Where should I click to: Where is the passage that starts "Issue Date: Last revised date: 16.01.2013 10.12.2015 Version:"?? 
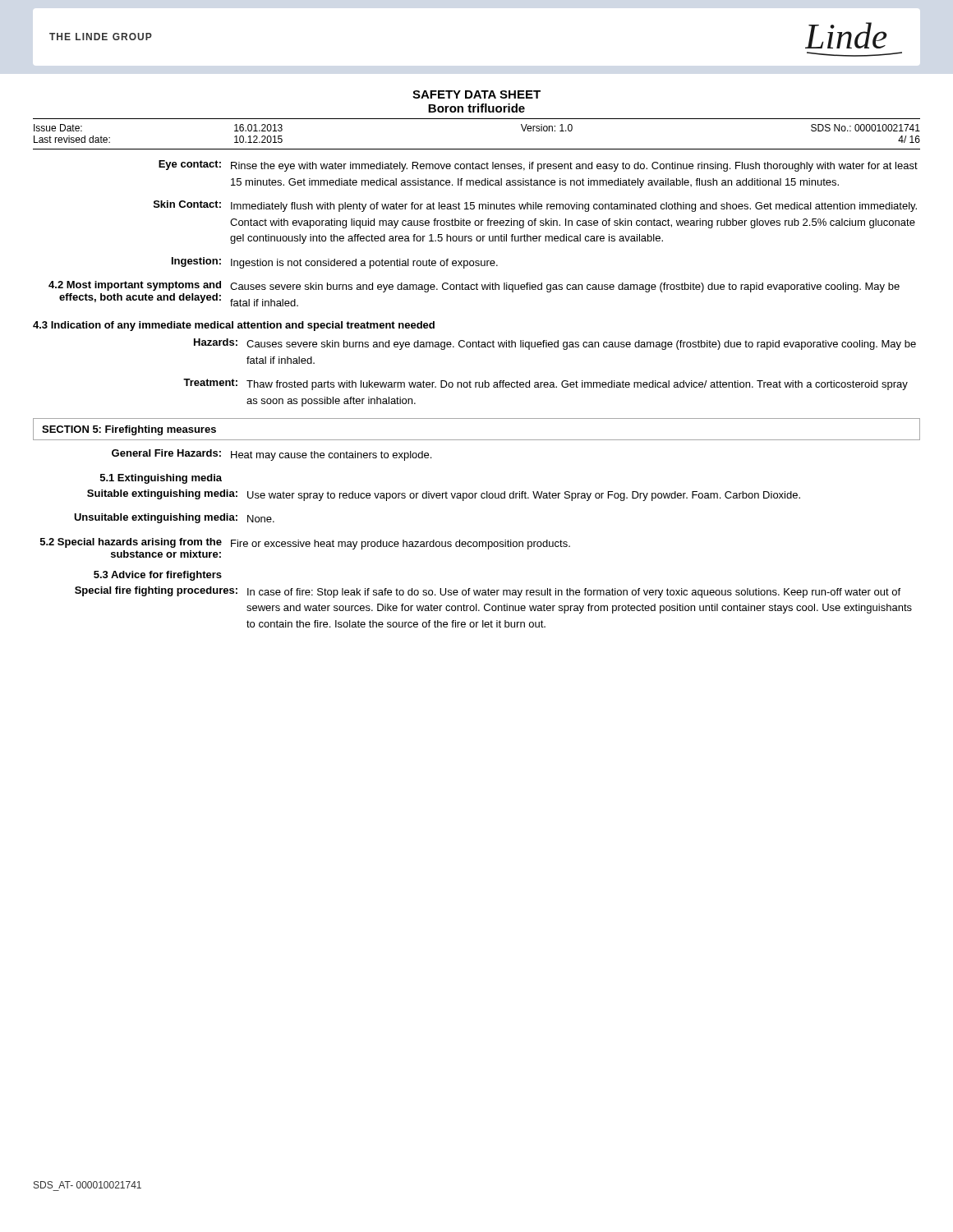click(x=53, y=129)
